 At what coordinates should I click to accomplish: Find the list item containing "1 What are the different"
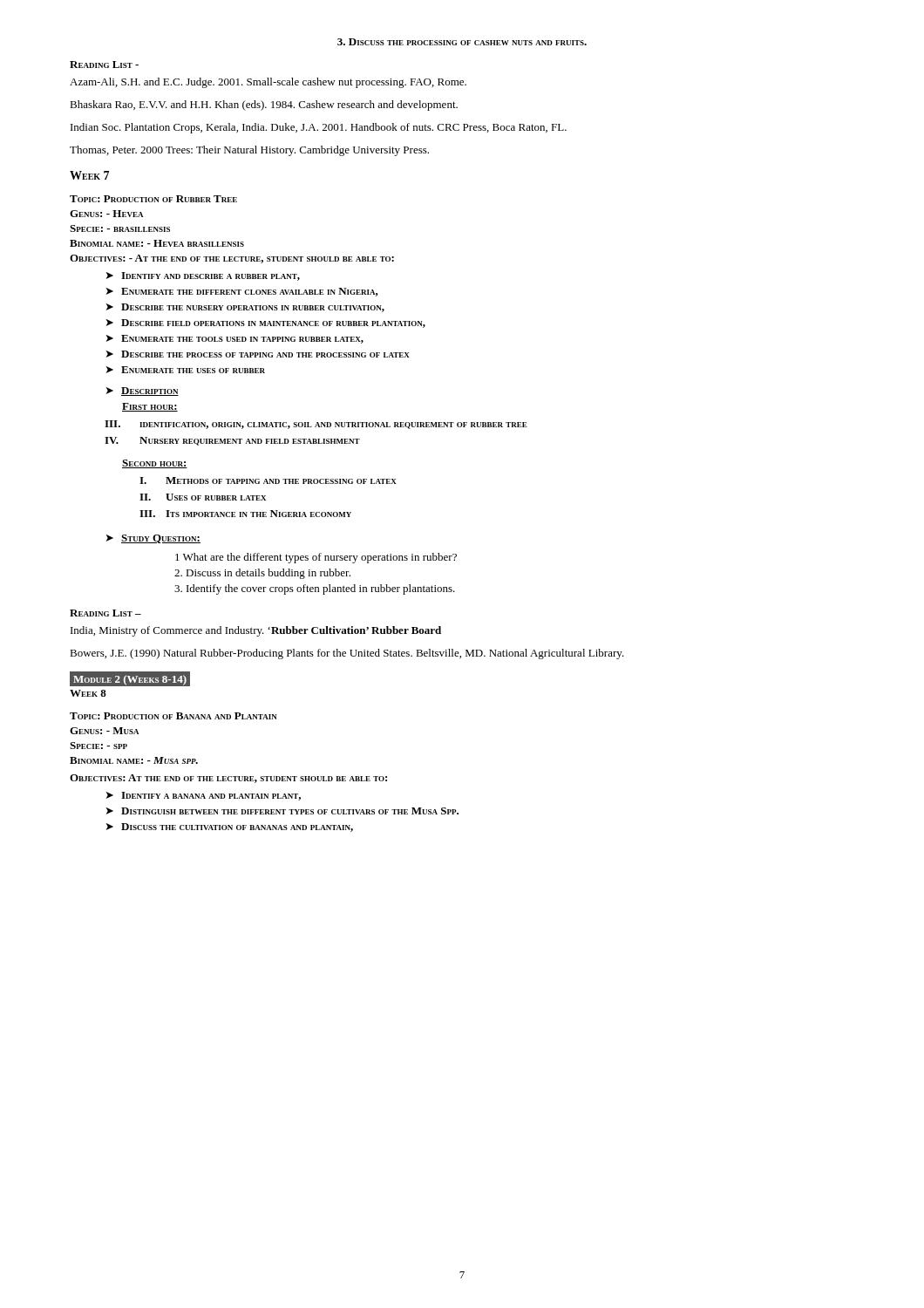(x=316, y=557)
